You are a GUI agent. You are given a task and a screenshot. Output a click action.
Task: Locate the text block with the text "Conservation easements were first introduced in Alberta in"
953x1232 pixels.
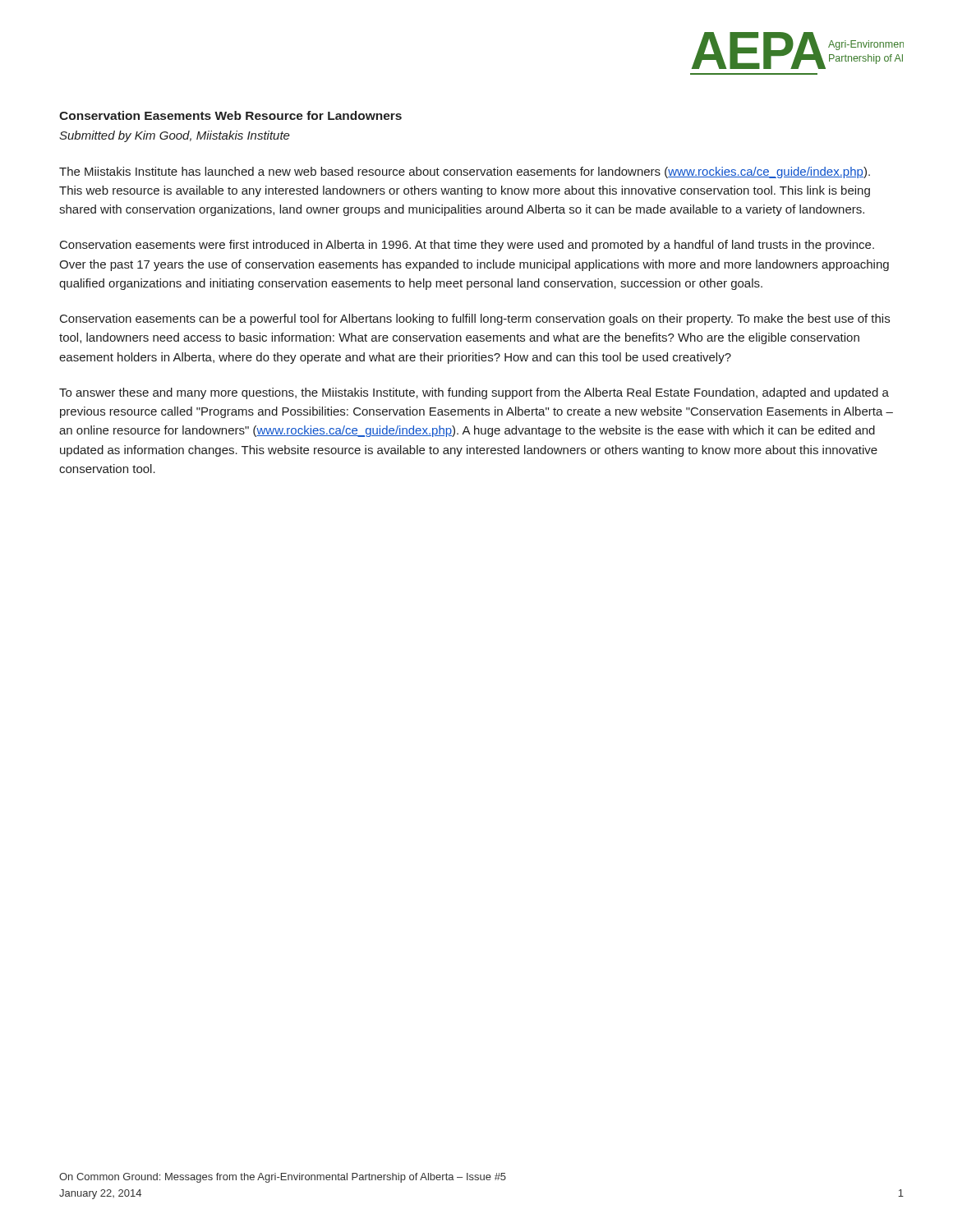click(474, 264)
